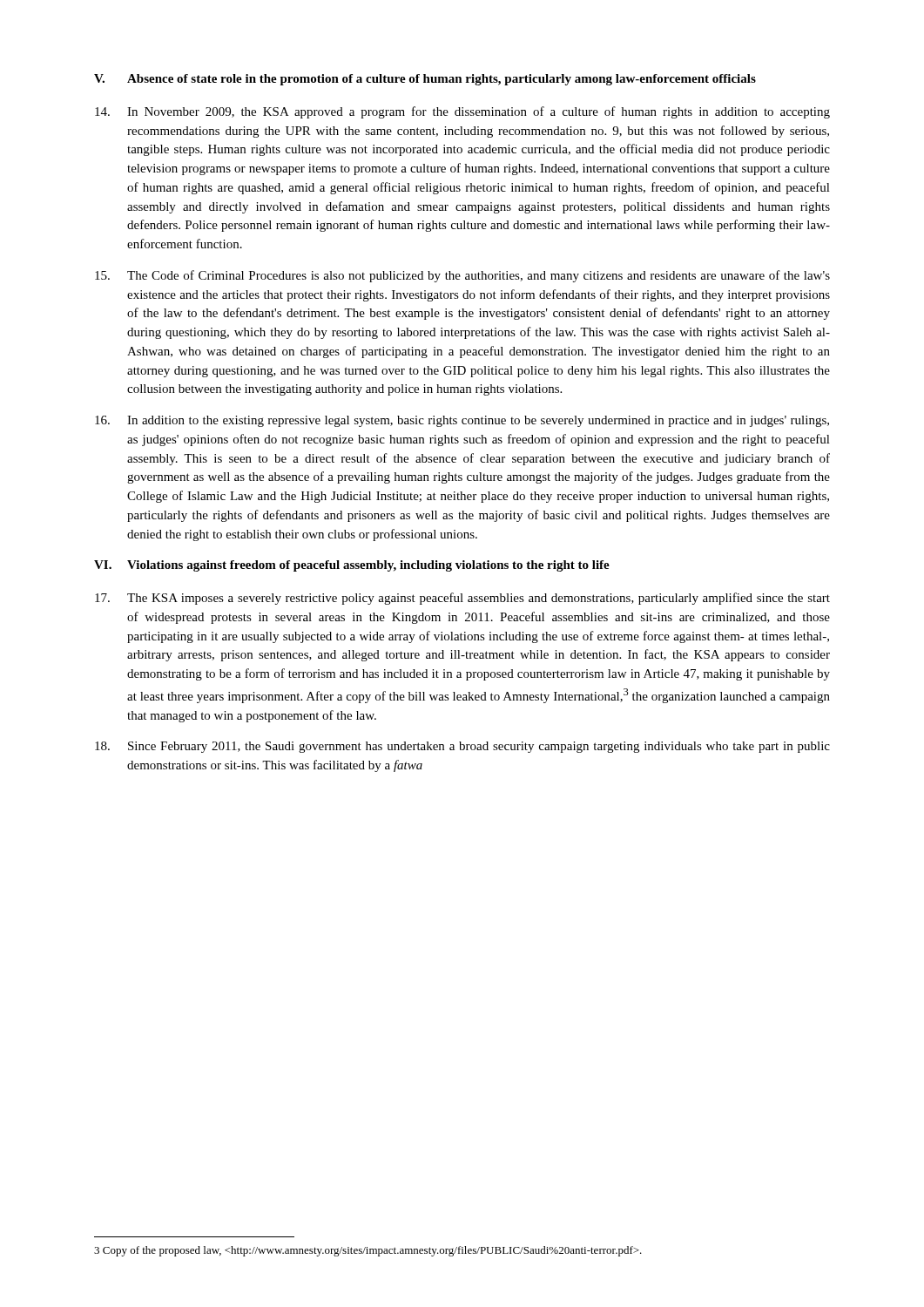
Task: Click on the list item that says "14. In November"
Action: pos(462,178)
